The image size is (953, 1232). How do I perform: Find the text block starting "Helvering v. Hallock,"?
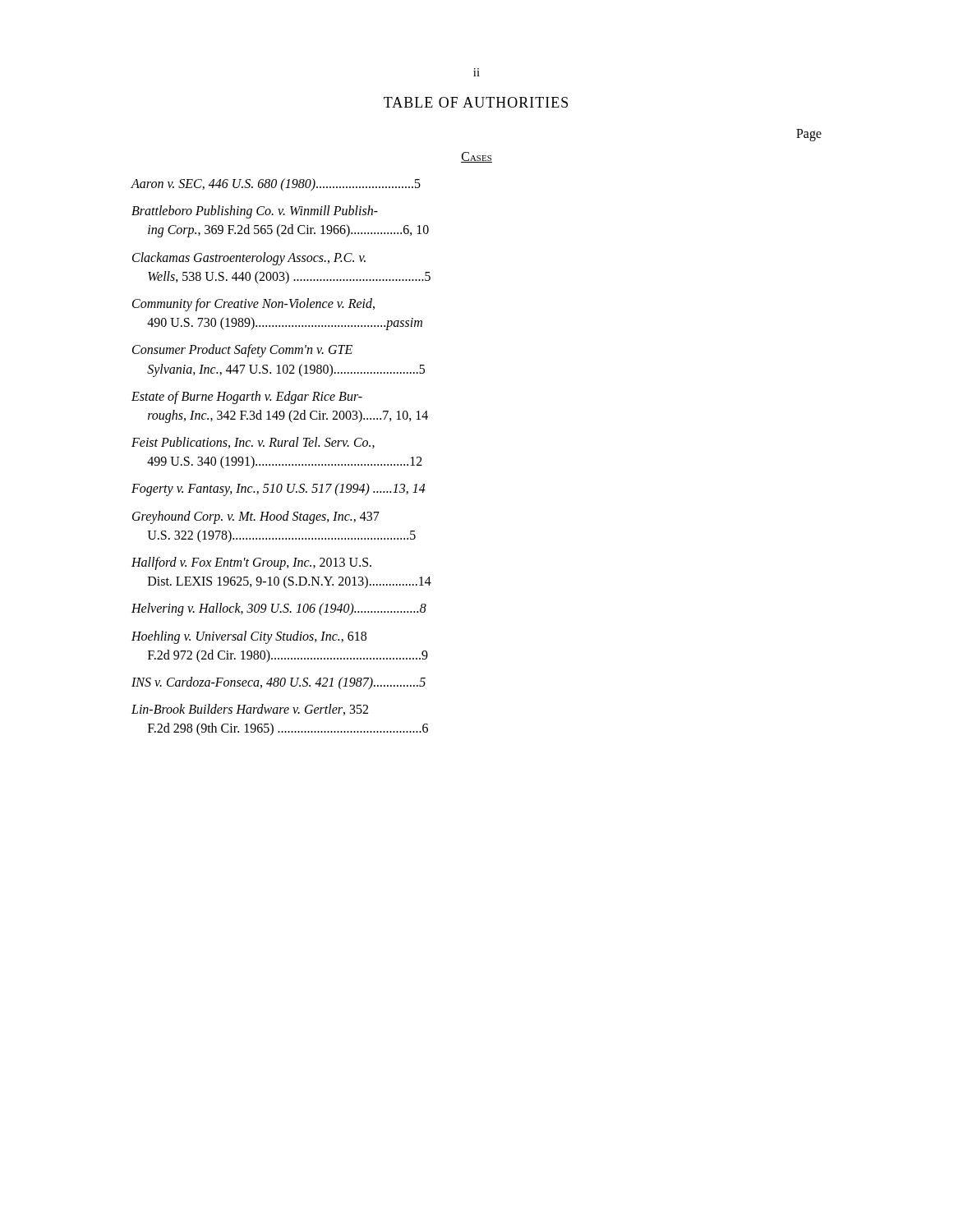(279, 609)
